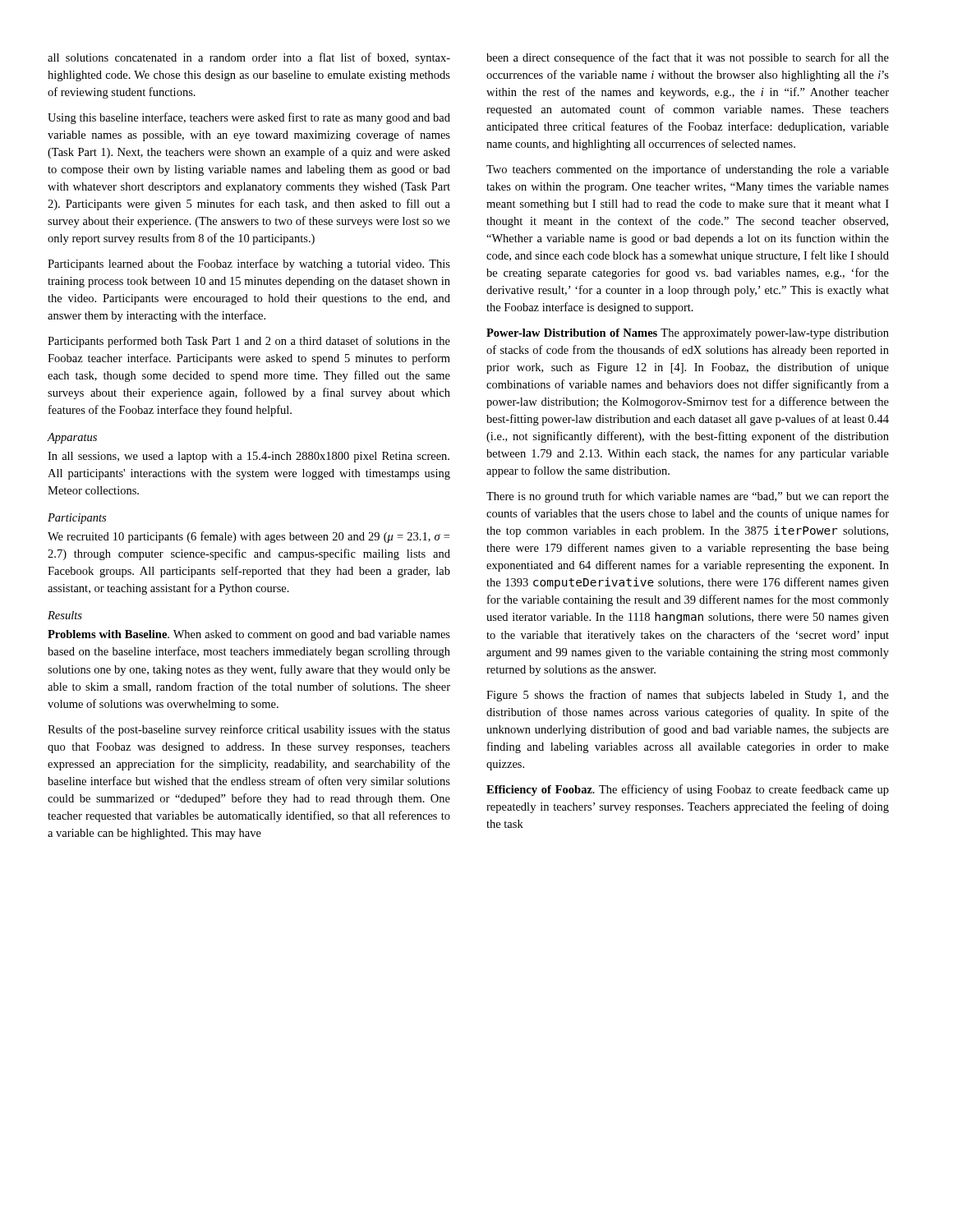This screenshot has width=953, height=1232.
Task: Click on the text block starting "Efficiency of Foobaz. The efficiency of"
Action: [x=688, y=807]
